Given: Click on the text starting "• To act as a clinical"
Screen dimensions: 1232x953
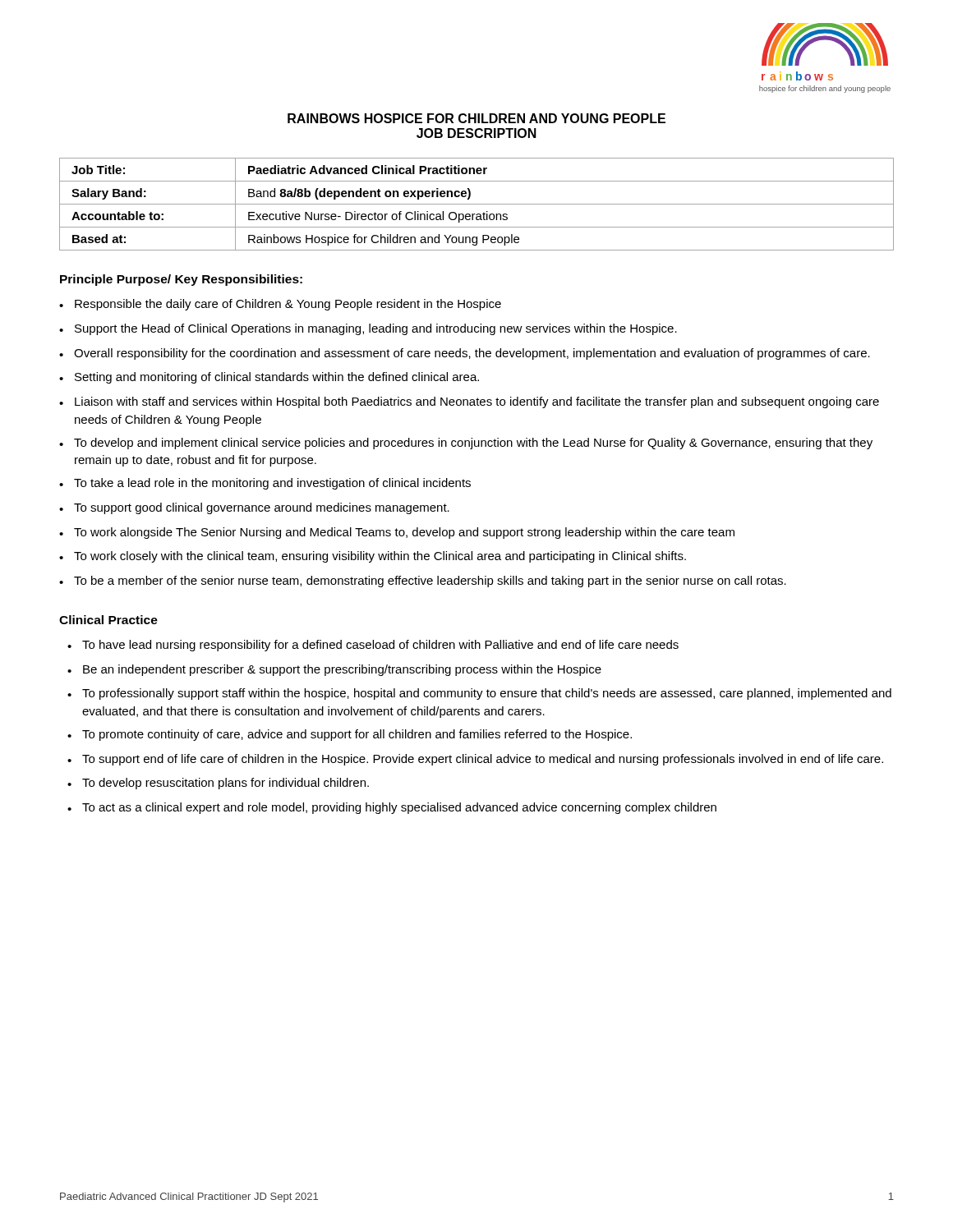Looking at the screenshot, I should (392, 808).
